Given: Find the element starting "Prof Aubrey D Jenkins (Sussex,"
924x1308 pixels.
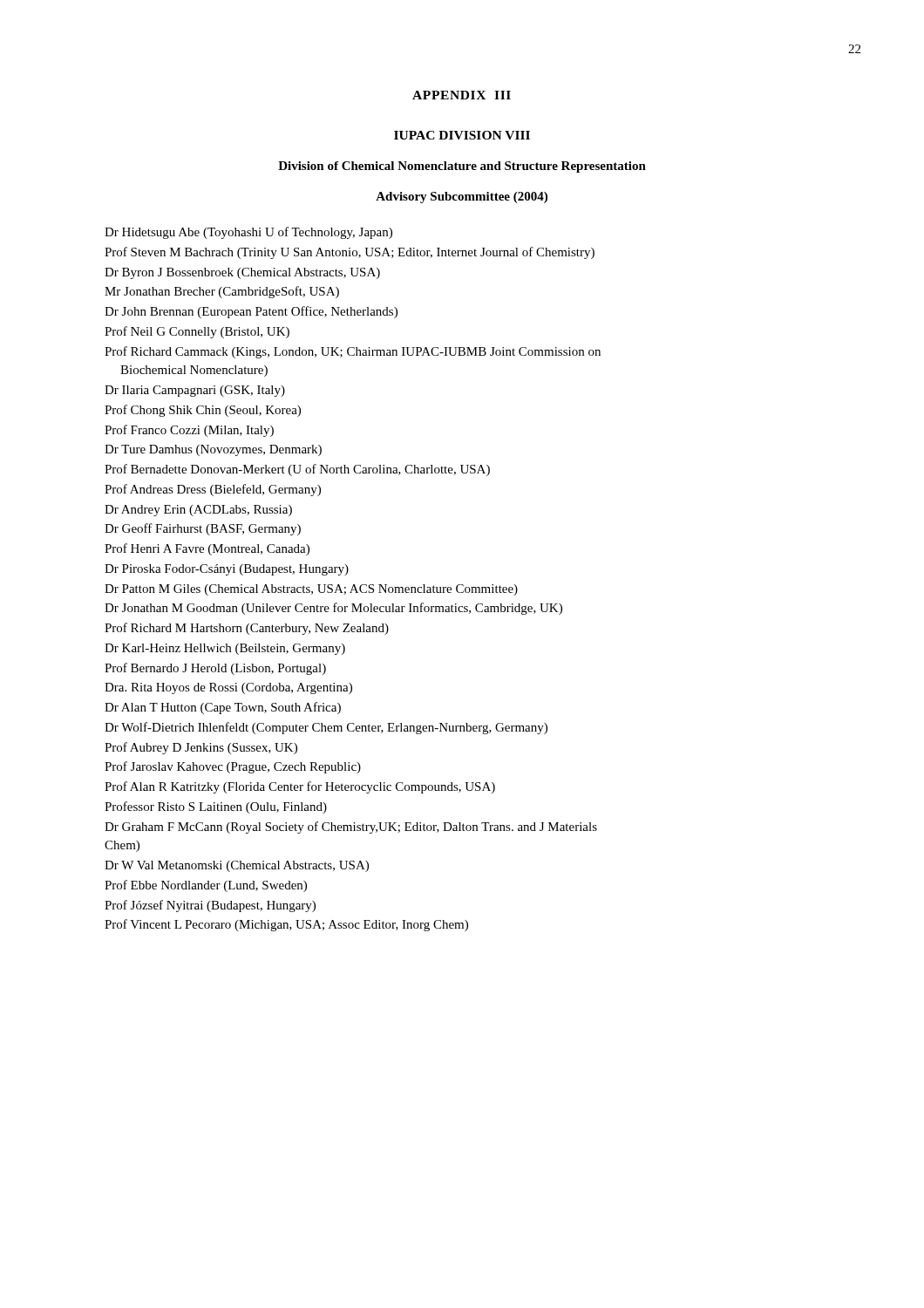Looking at the screenshot, I should click(x=201, y=747).
